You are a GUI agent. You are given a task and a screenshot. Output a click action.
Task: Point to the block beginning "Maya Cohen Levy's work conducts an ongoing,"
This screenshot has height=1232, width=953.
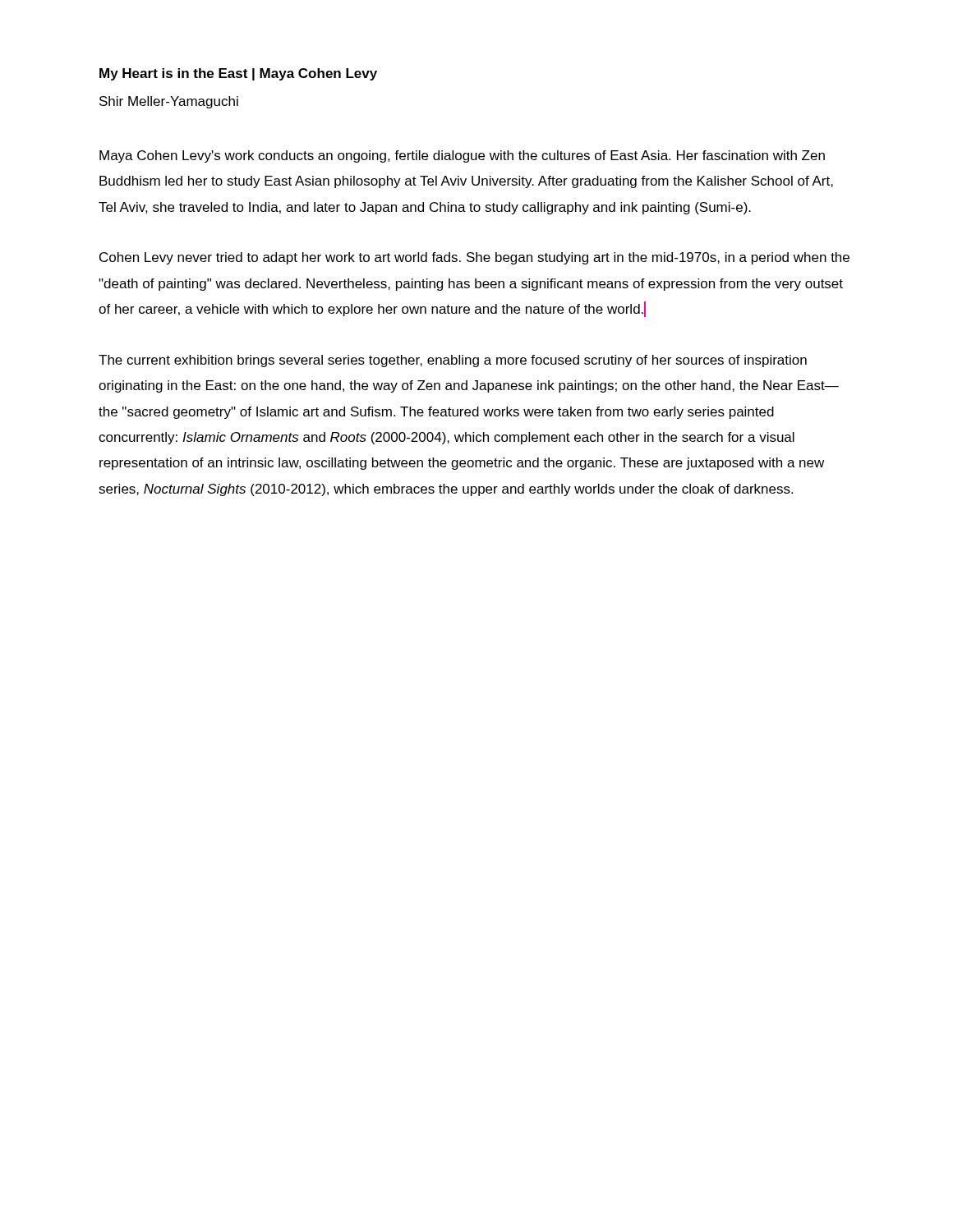coord(466,181)
